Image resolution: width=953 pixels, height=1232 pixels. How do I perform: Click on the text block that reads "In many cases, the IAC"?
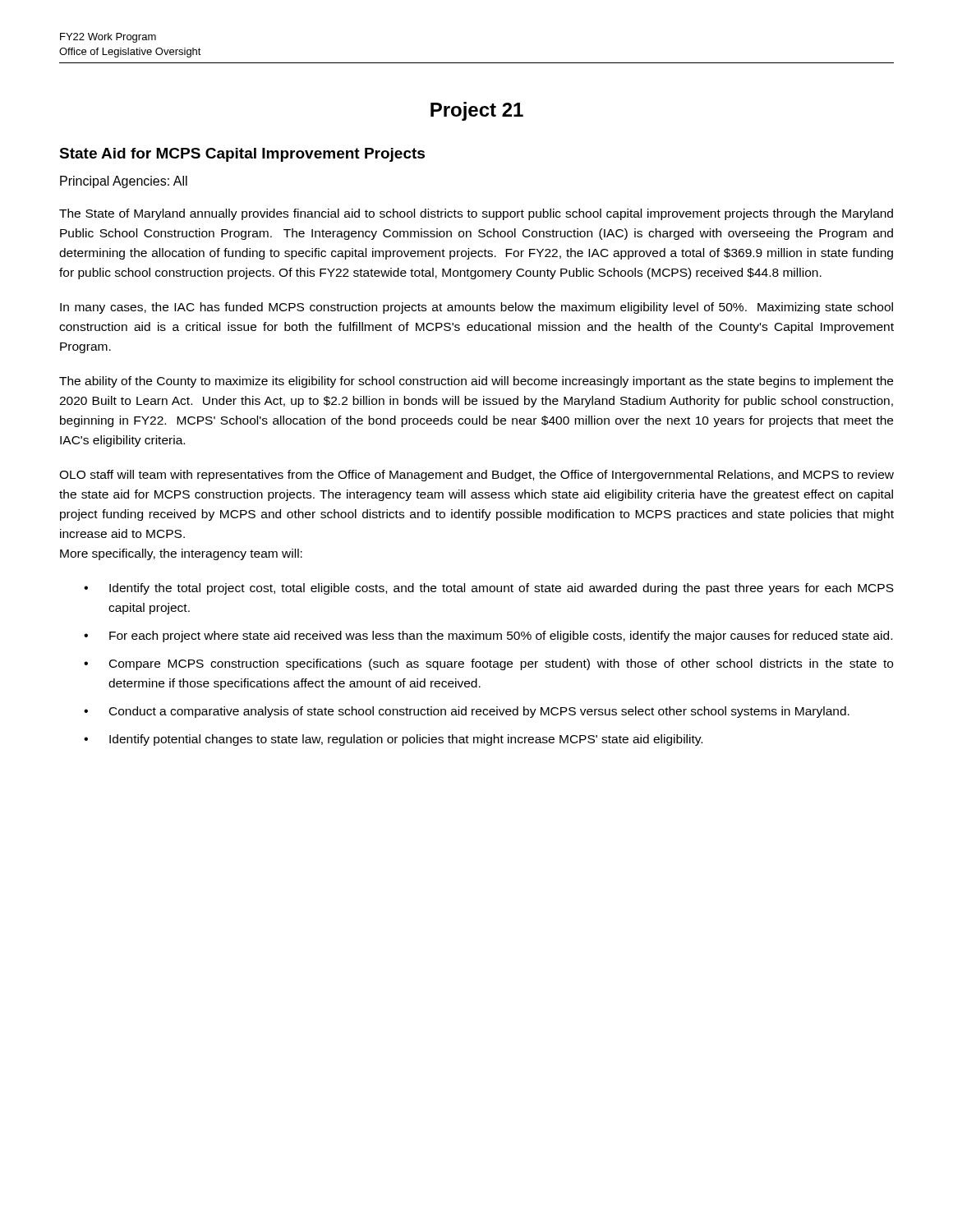point(476,327)
